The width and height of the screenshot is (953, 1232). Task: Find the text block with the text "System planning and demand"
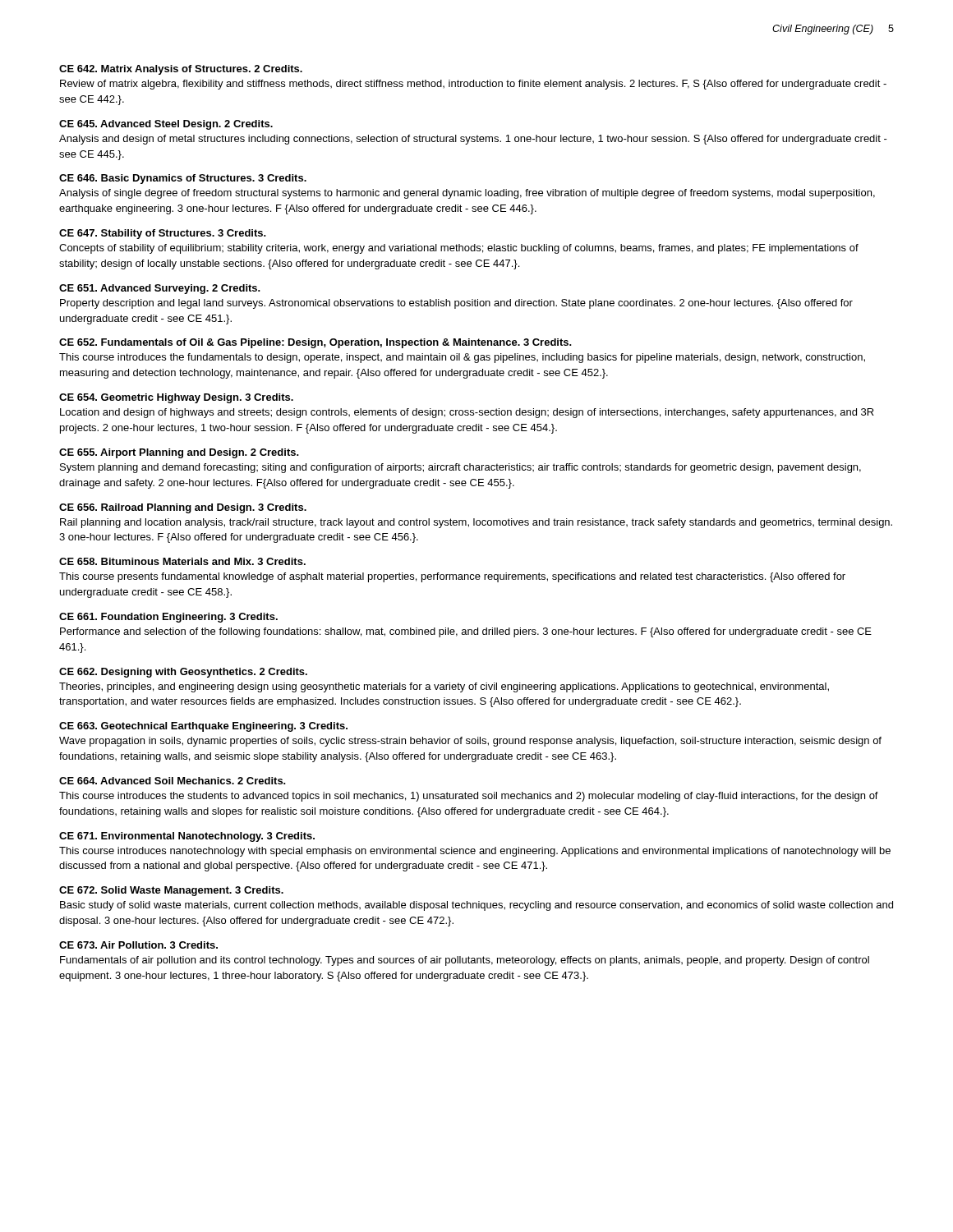pos(460,475)
